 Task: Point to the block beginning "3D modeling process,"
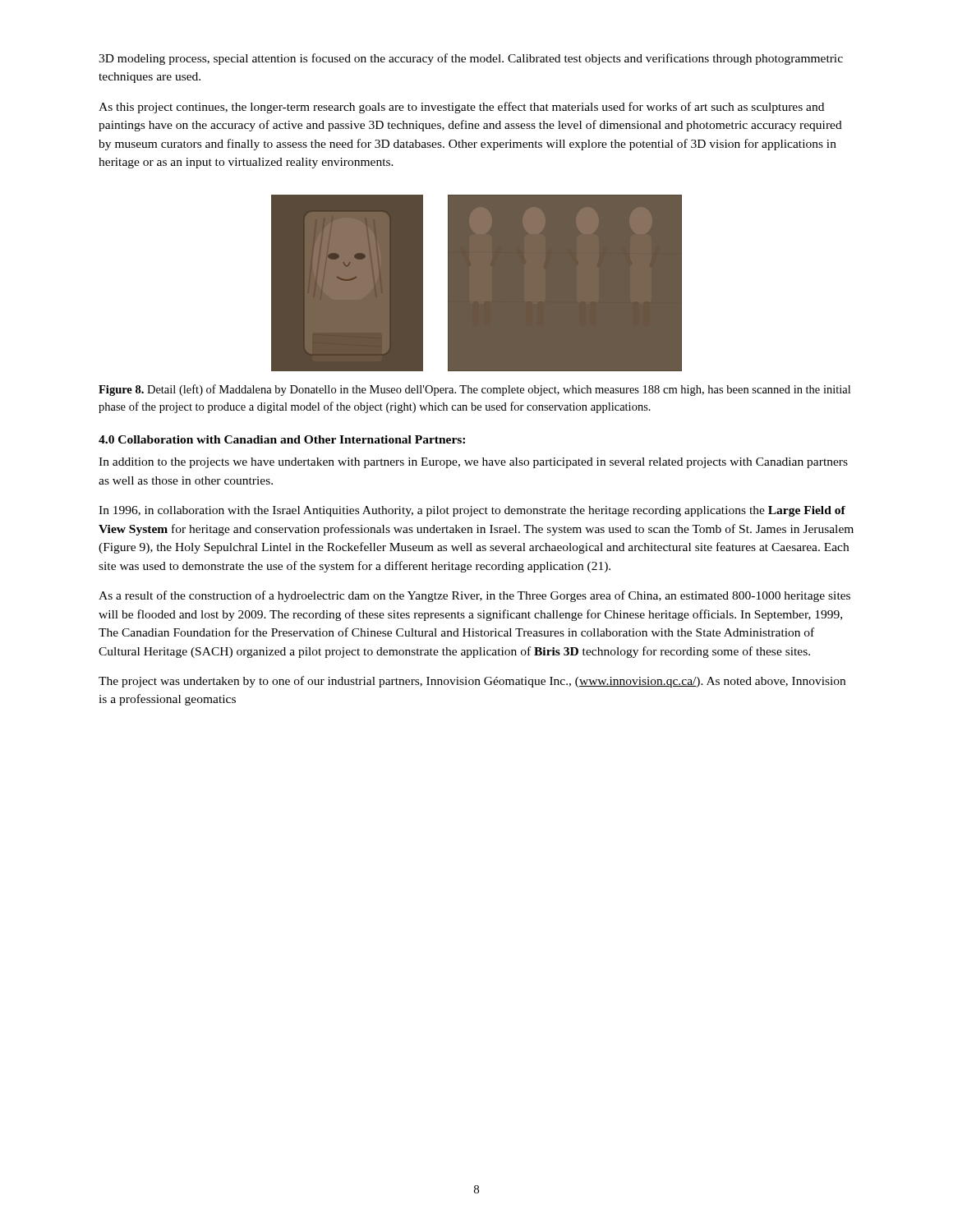[471, 67]
